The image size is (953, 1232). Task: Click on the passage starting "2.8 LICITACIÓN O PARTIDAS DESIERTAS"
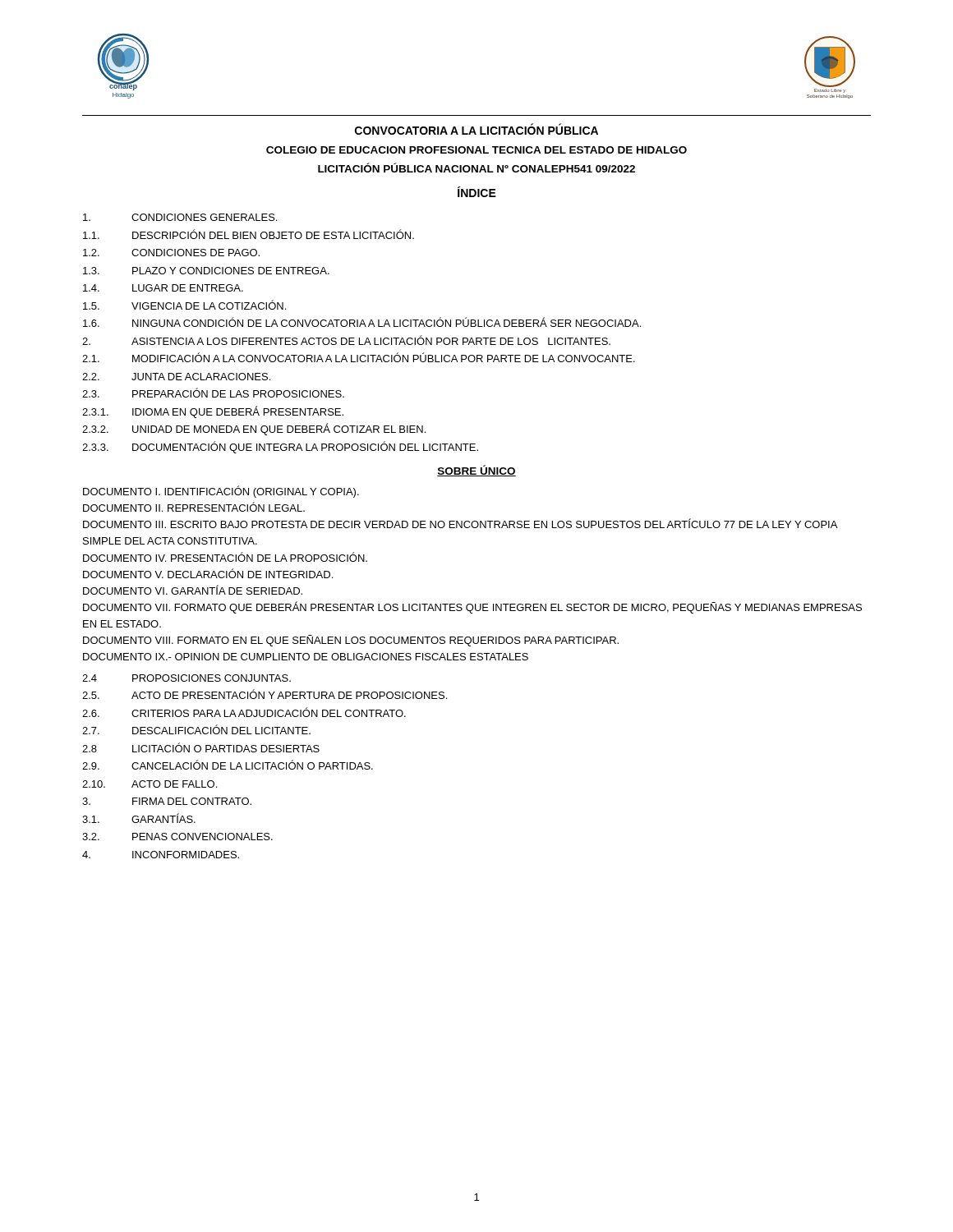pyautogui.click(x=201, y=747)
